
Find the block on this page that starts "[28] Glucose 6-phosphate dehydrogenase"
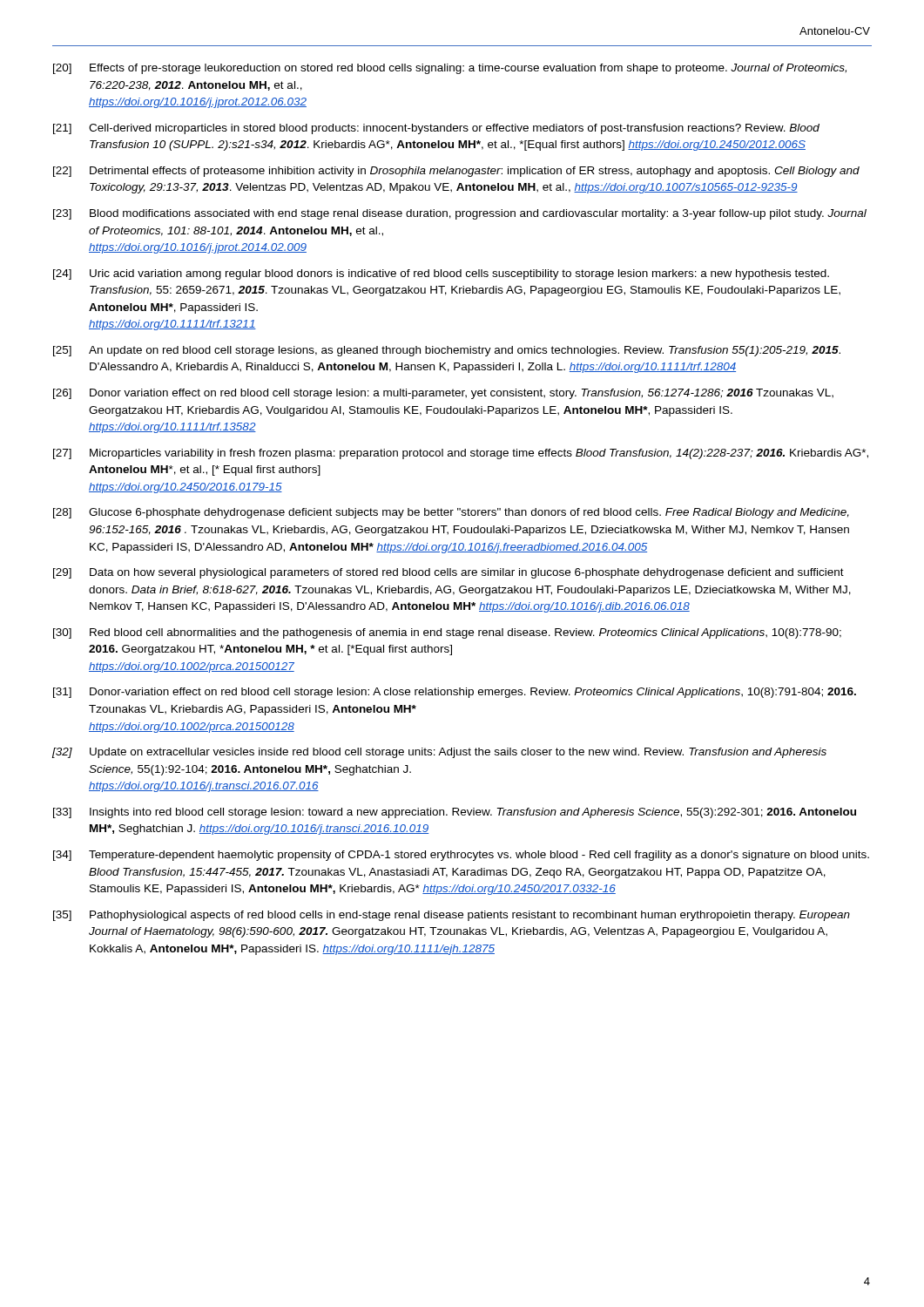coord(462,530)
